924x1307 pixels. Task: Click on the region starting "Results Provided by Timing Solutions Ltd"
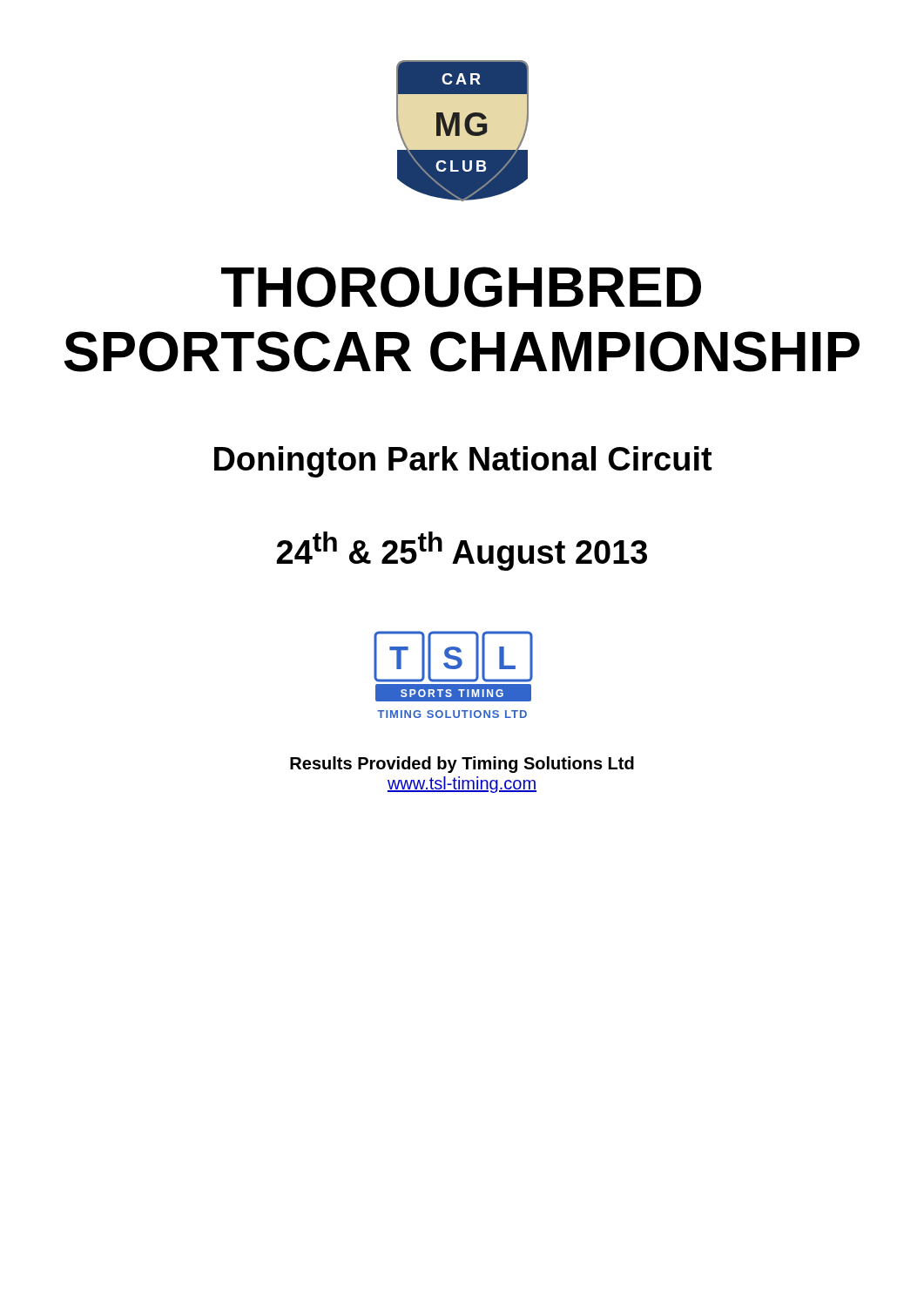coord(462,773)
